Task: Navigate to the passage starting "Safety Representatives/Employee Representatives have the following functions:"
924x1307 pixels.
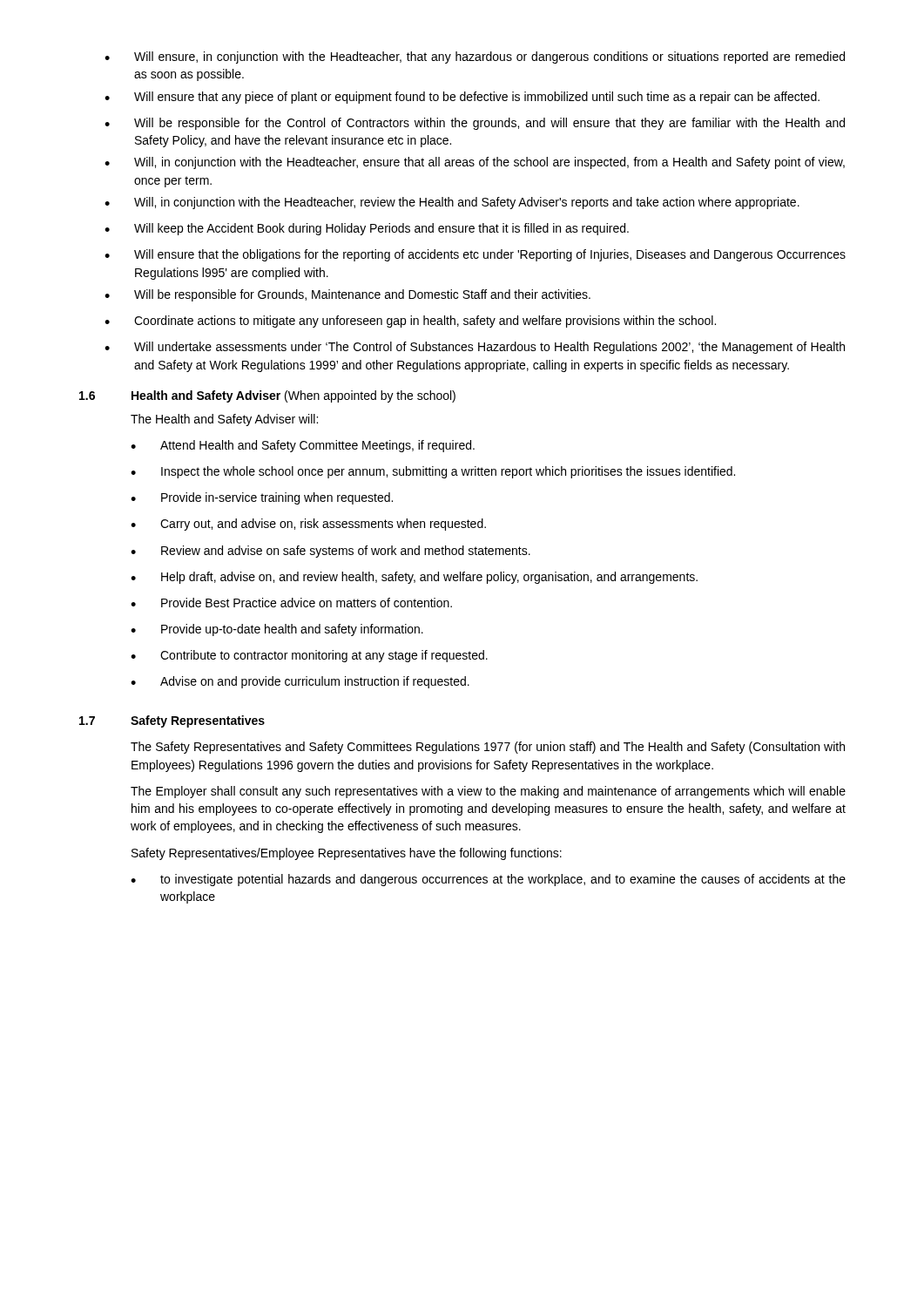Action: coord(346,853)
